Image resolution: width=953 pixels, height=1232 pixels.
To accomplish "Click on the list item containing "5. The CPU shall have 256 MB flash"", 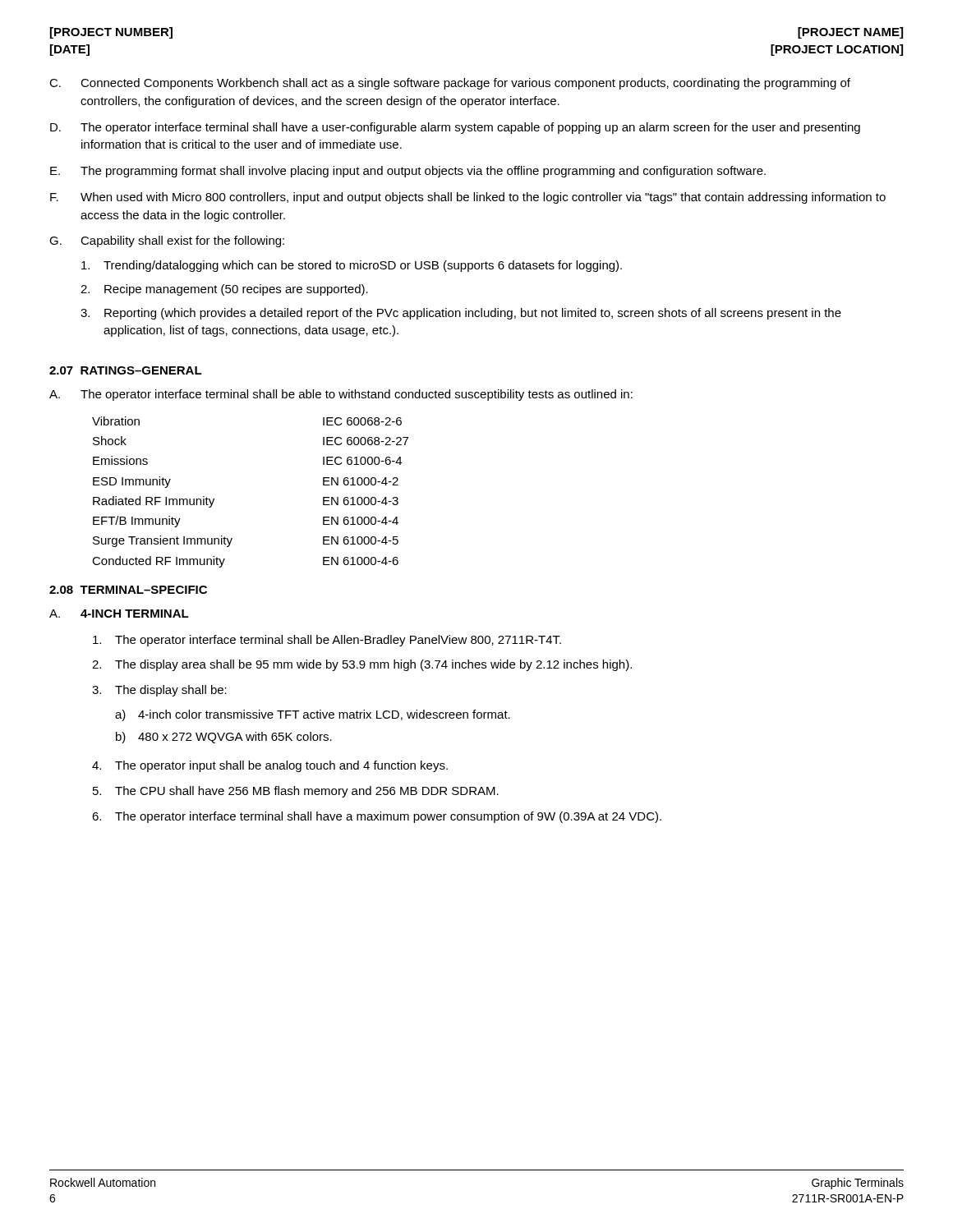I will pyautogui.click(x=498, y=791).
